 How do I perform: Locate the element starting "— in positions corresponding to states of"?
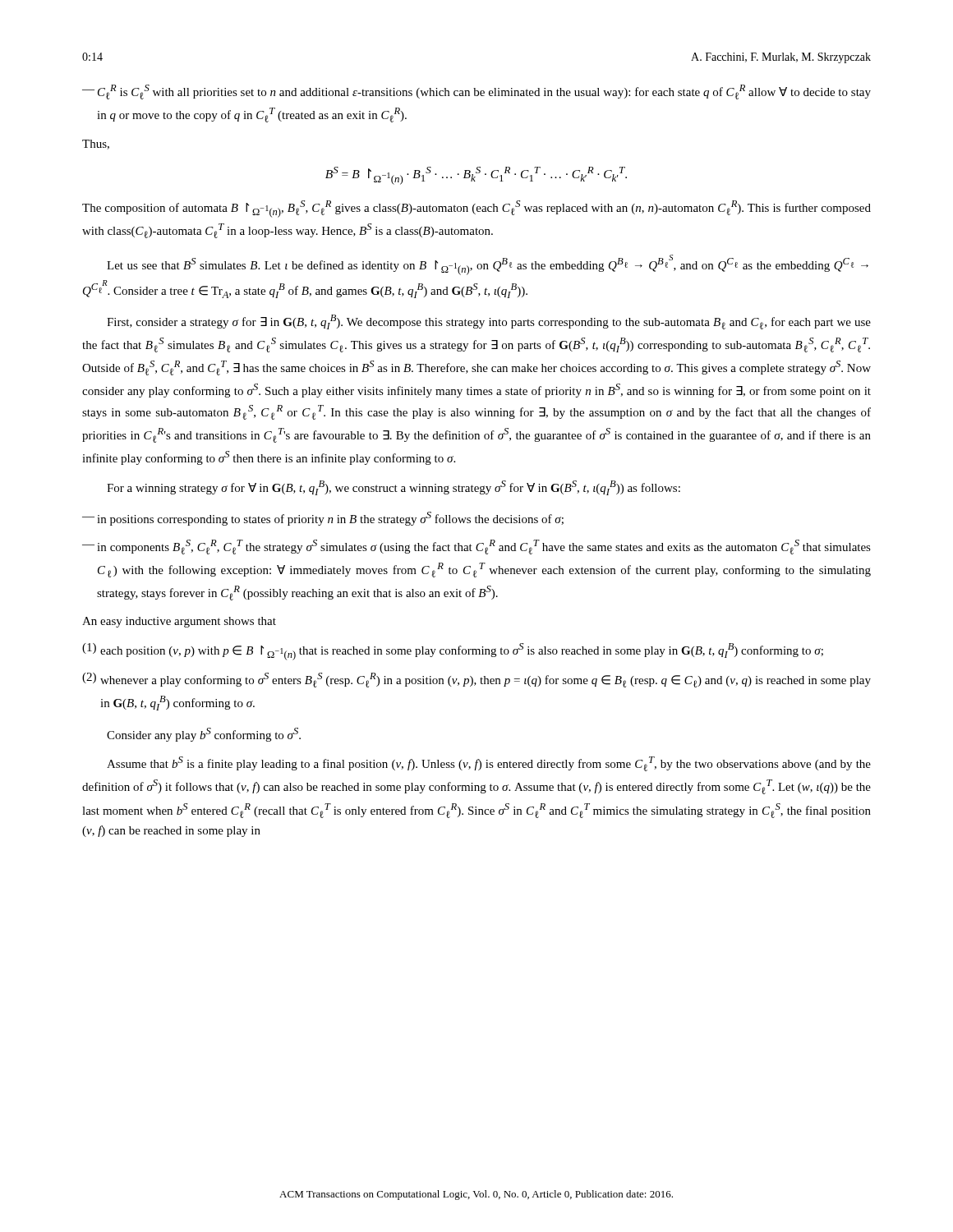tap(476, 518)
